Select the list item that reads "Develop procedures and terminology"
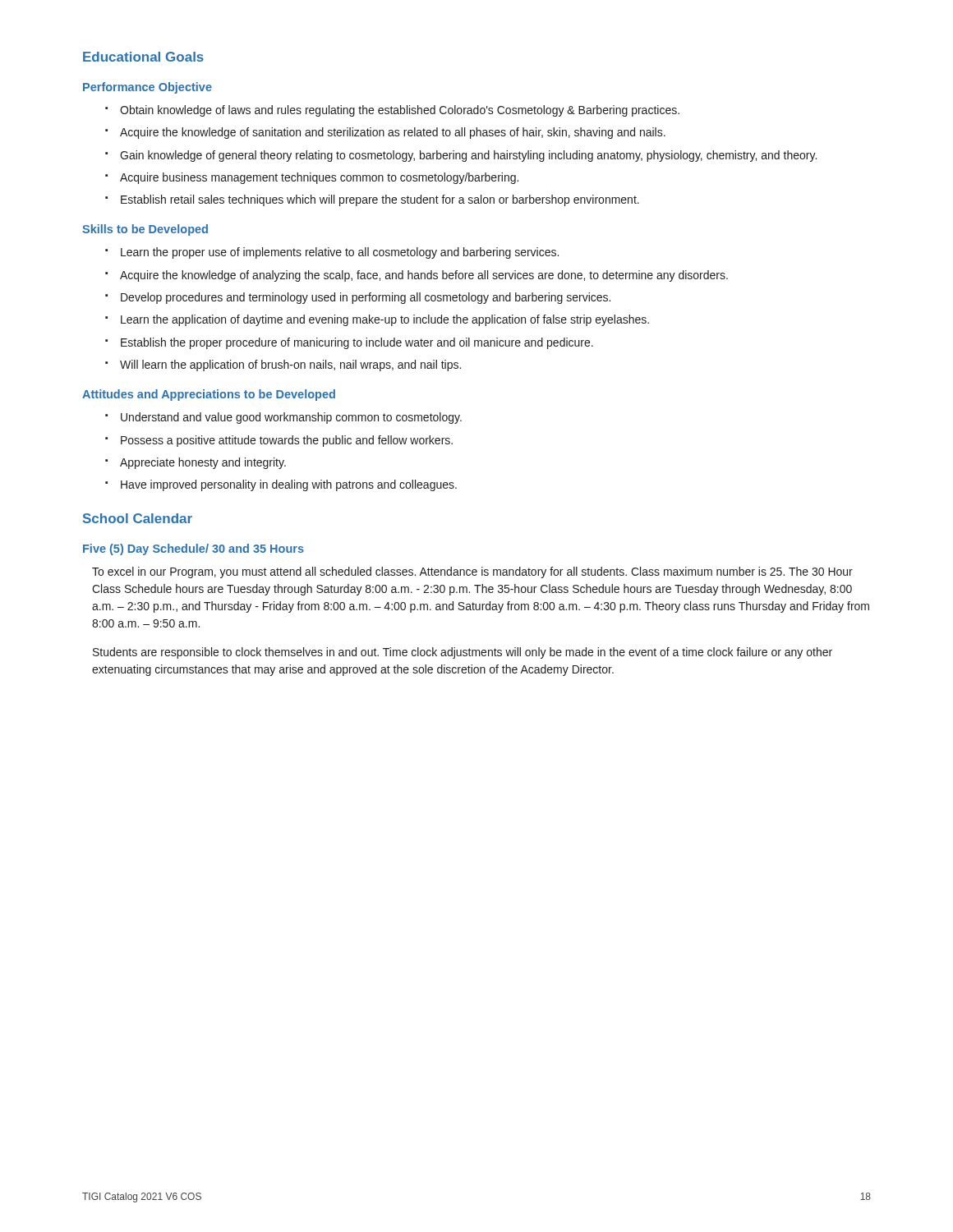The height and width of the screenshot is (1232, 953). [x=366, y=297]
